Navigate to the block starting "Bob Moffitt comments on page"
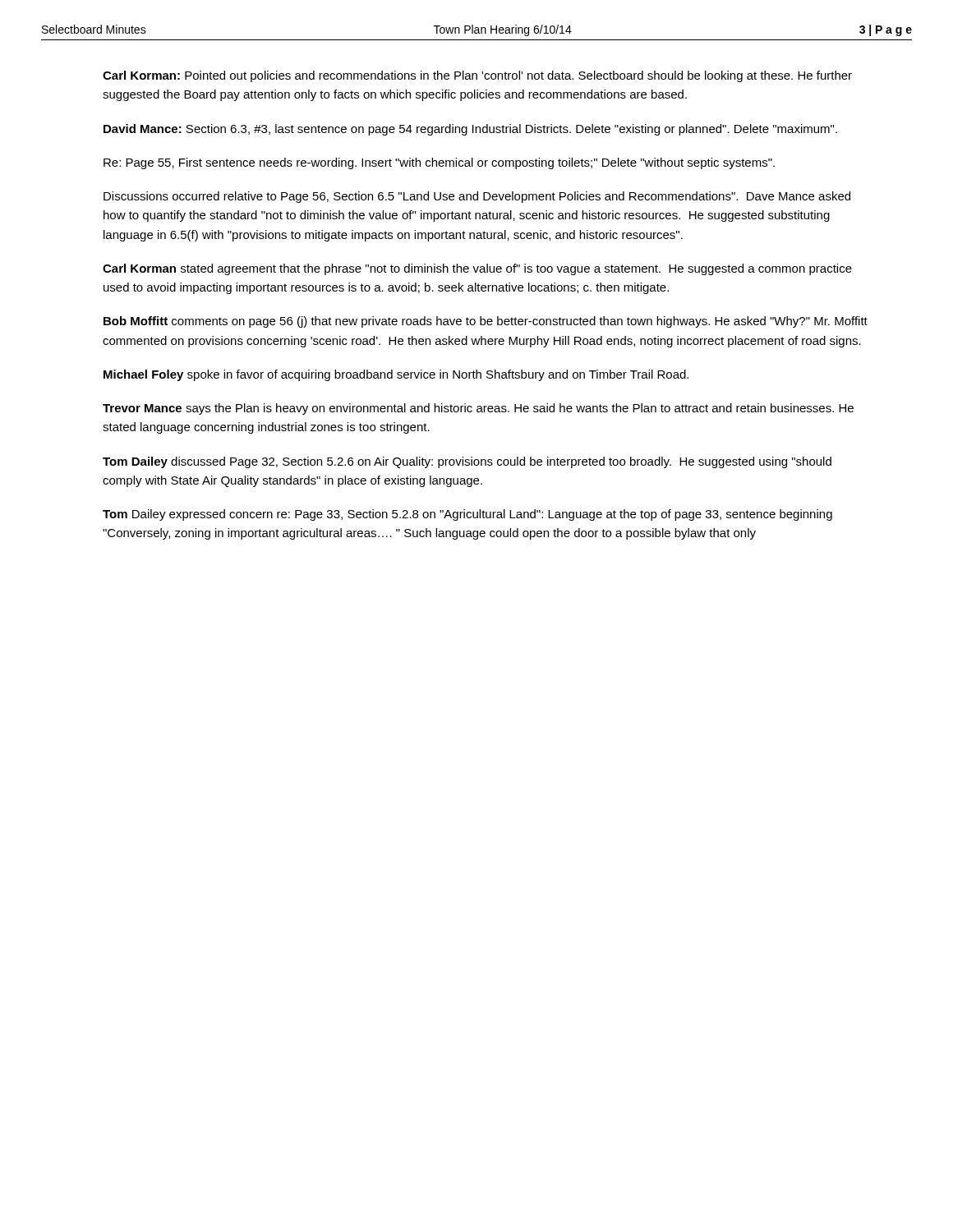This screenshot has height=1232, width=953. coord(485,330)
